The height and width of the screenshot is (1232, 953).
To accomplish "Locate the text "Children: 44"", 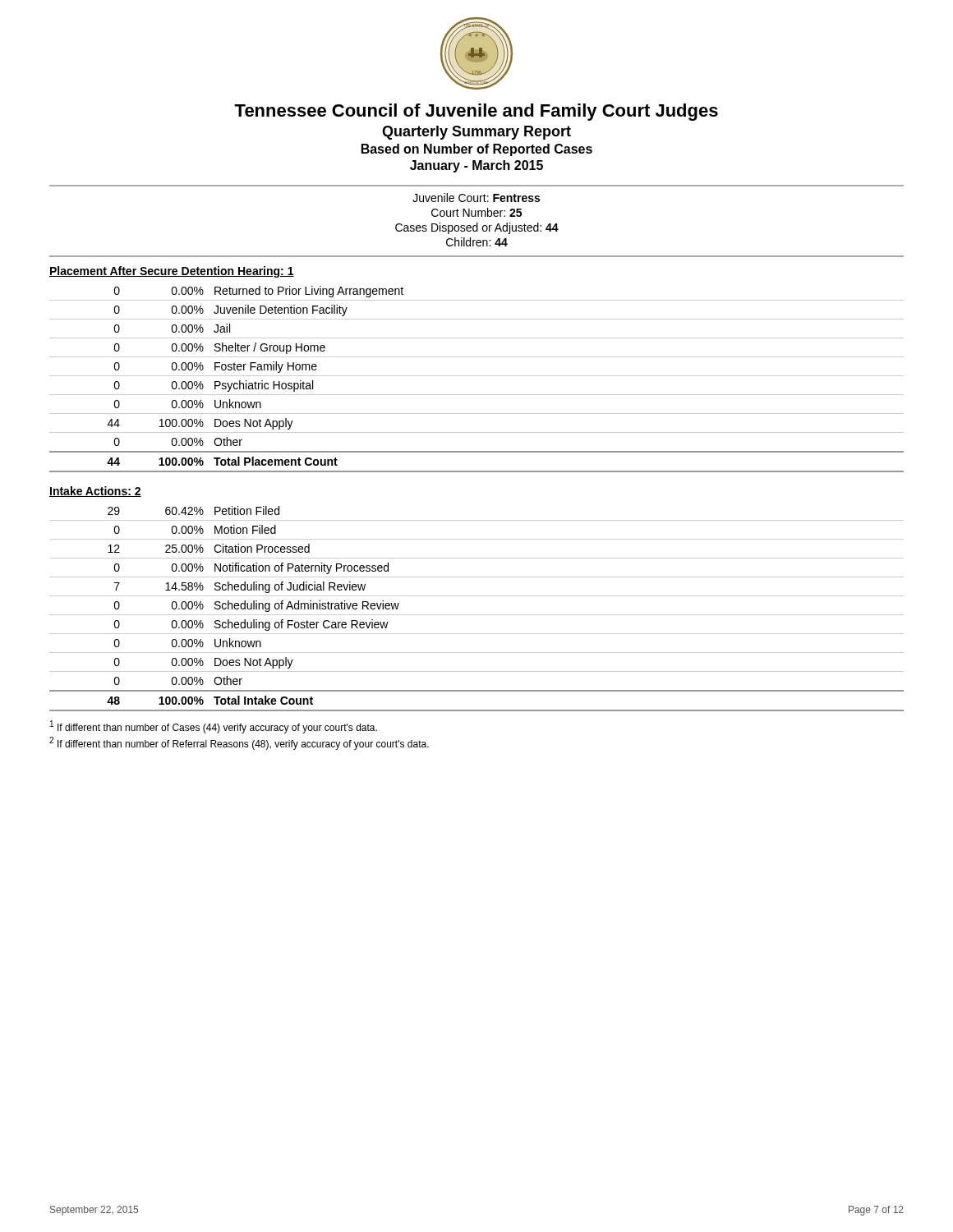I will click(476, 242).
